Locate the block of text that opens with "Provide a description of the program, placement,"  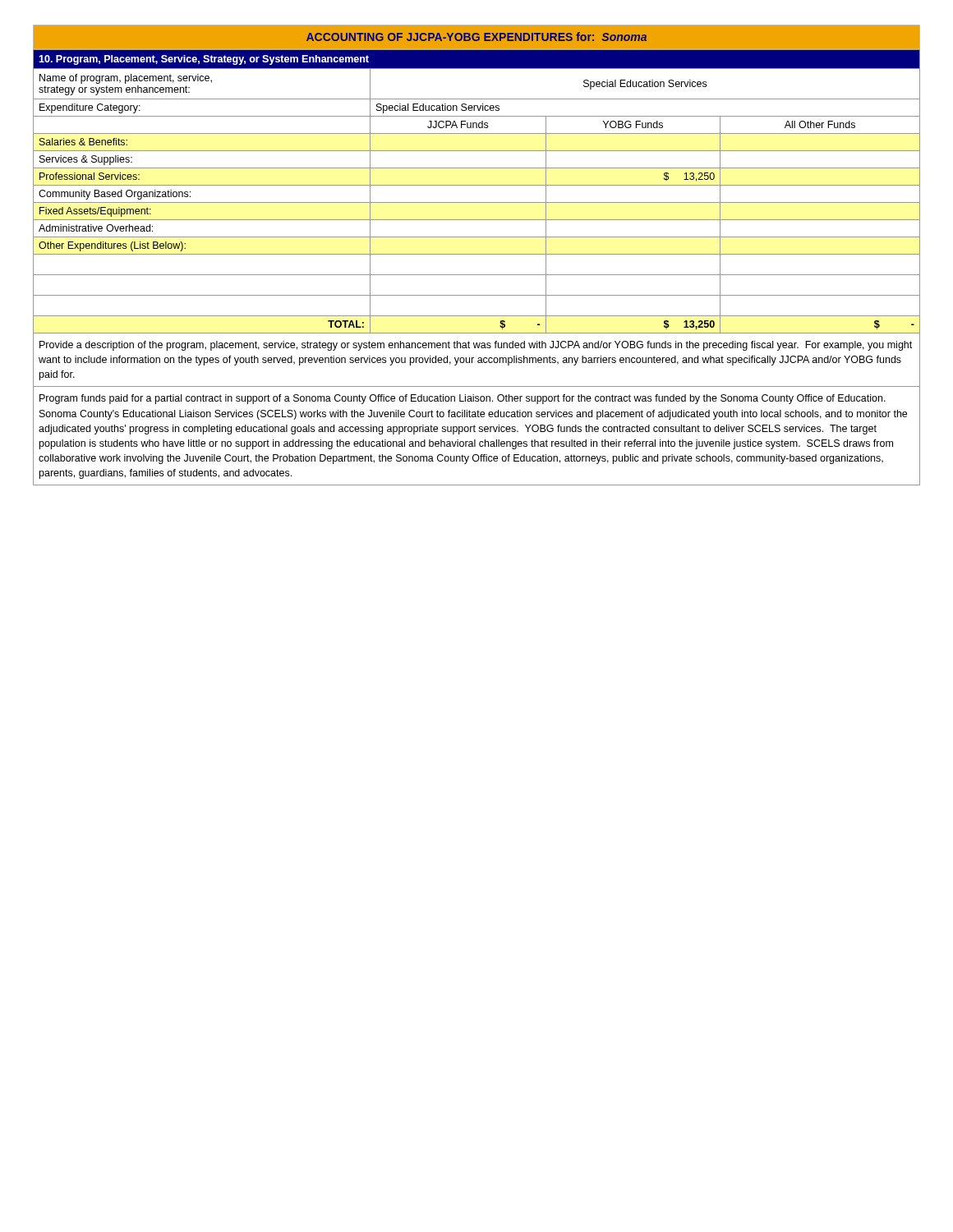pos(475,360)
